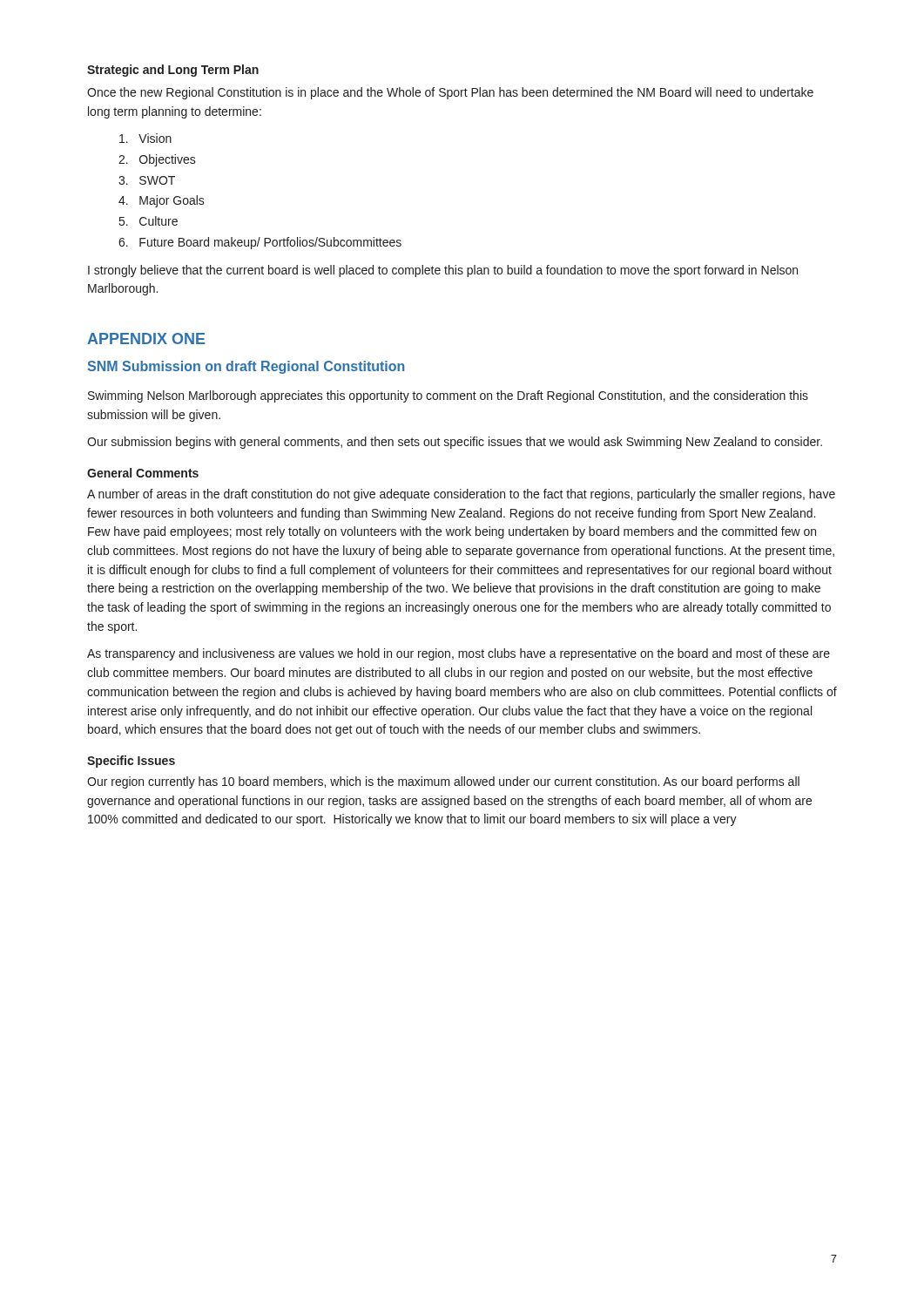The width and height of the screenshot is (924, 1307).
Task: Select the text block starting "6. Future Board makeup/ Portfolios/Subcommittees"
Action: 260,242
